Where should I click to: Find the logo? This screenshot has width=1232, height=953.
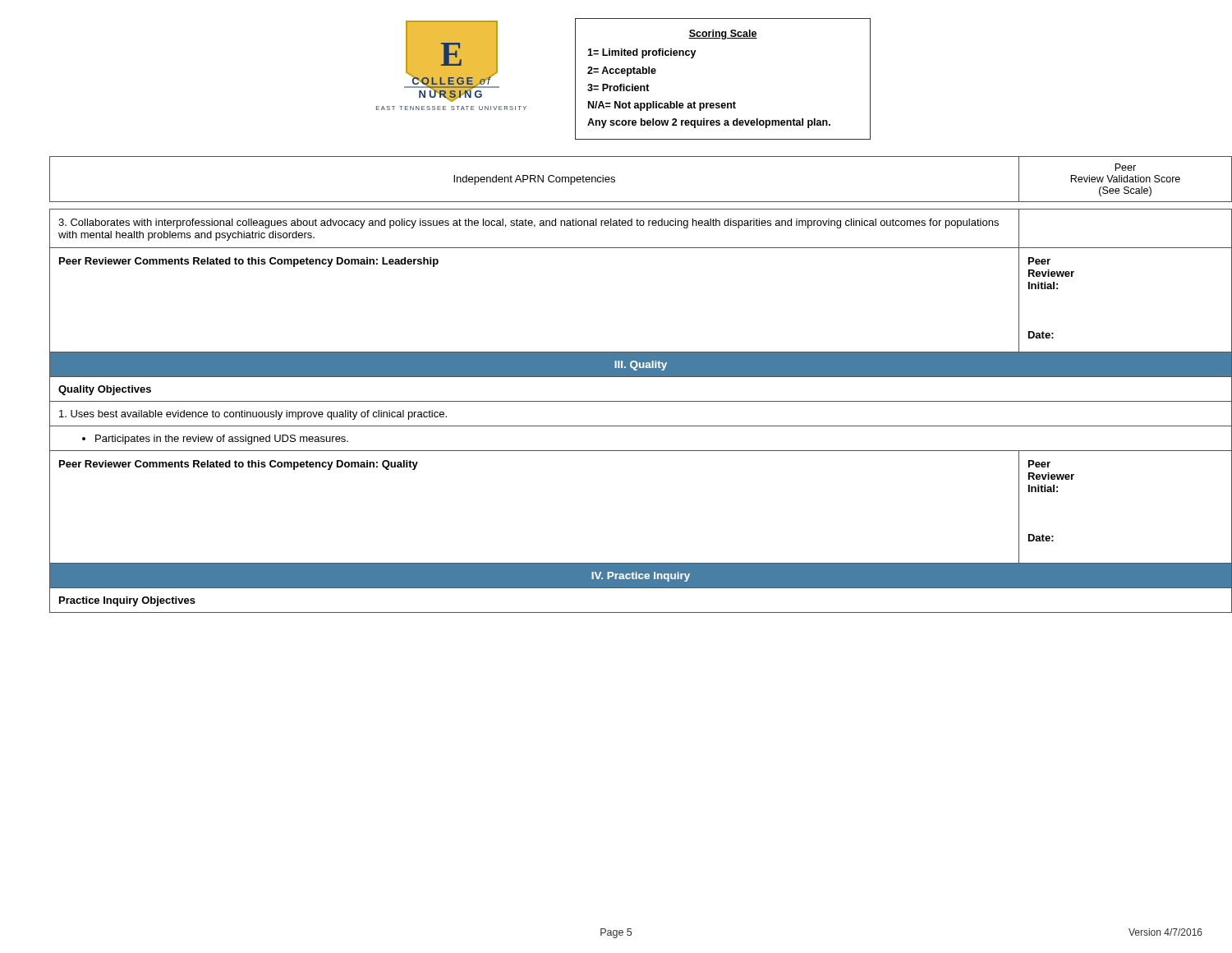[x=452, y=64]
